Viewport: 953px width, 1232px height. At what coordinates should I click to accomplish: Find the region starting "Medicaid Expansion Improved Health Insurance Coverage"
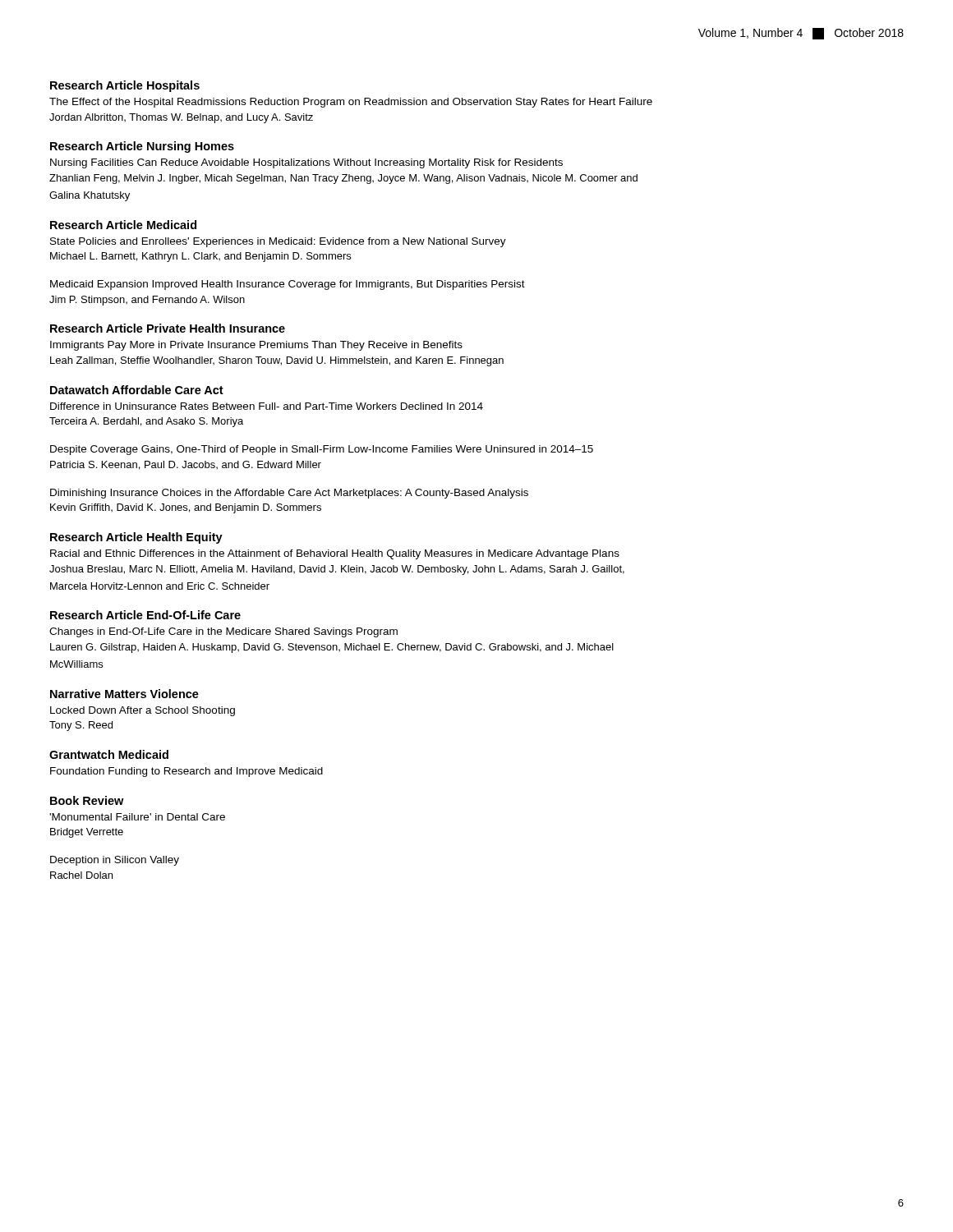pyautogui.click(x=476, y=292)
